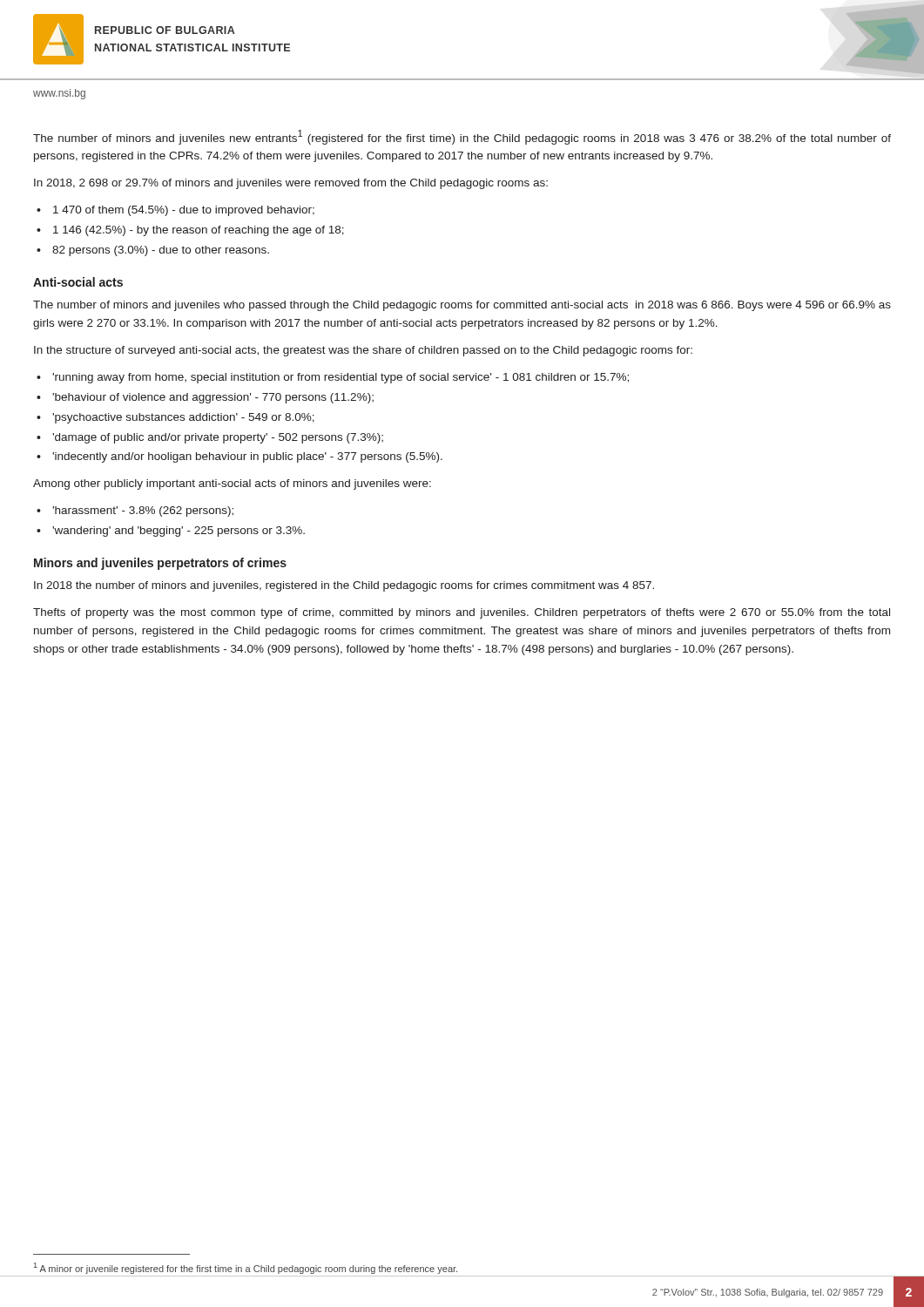Click the footnote

point(246,1268)
